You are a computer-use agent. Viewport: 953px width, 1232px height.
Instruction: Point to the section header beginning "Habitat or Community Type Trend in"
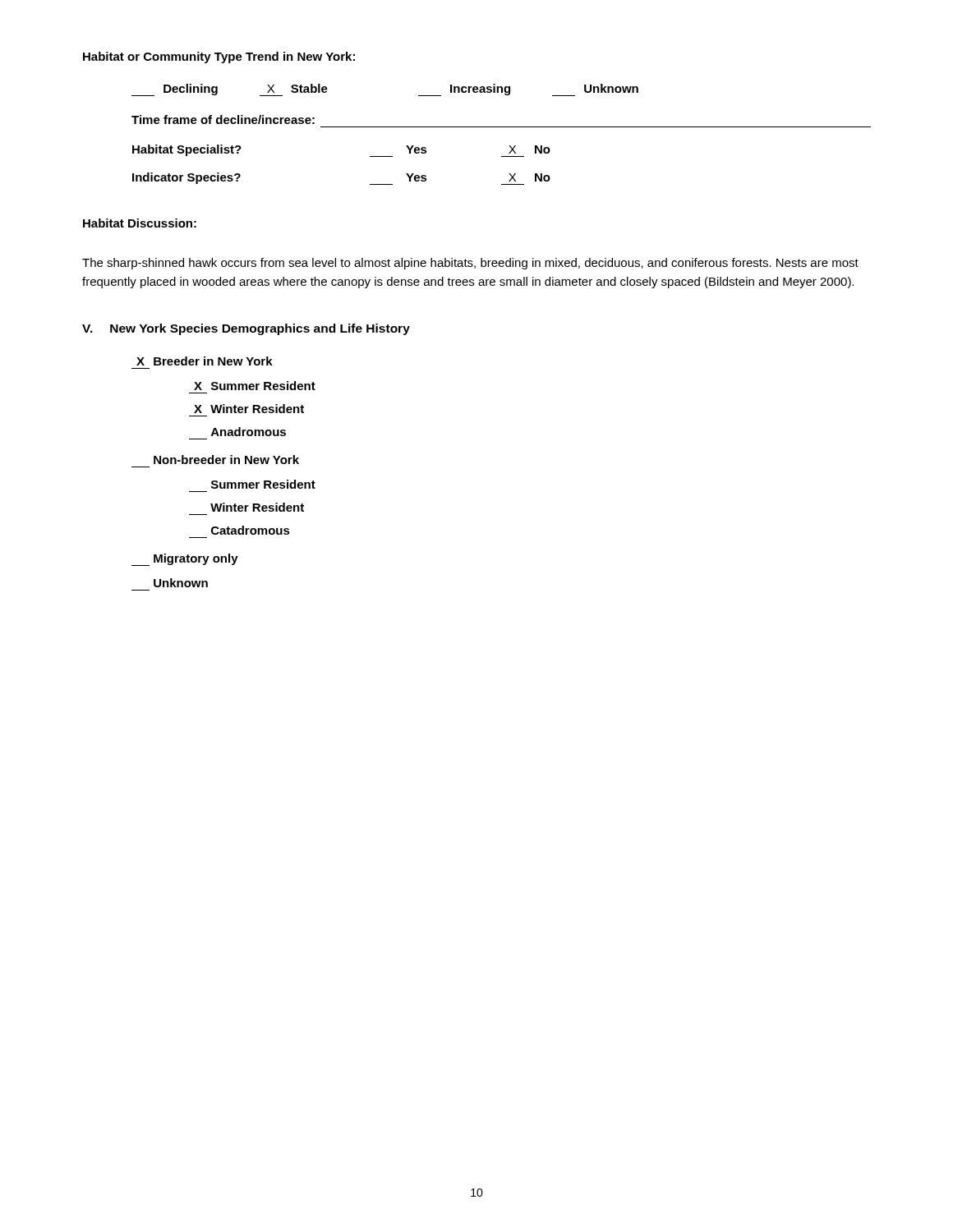click(219, 56)
